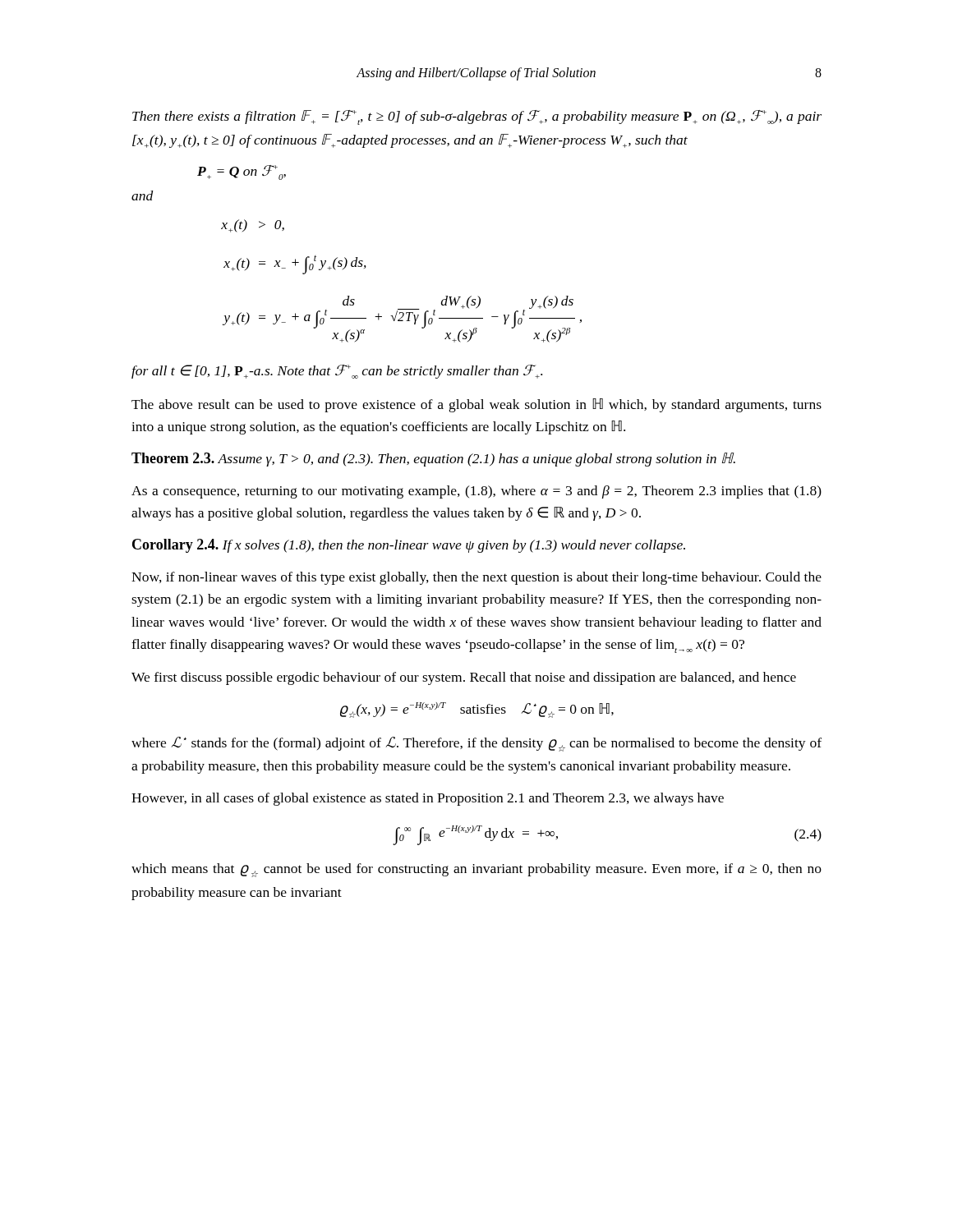The image size is (953, 1232).
Task: Click the passage that begins "where ℒ⋆ stands for"
Action: [476, 754]
